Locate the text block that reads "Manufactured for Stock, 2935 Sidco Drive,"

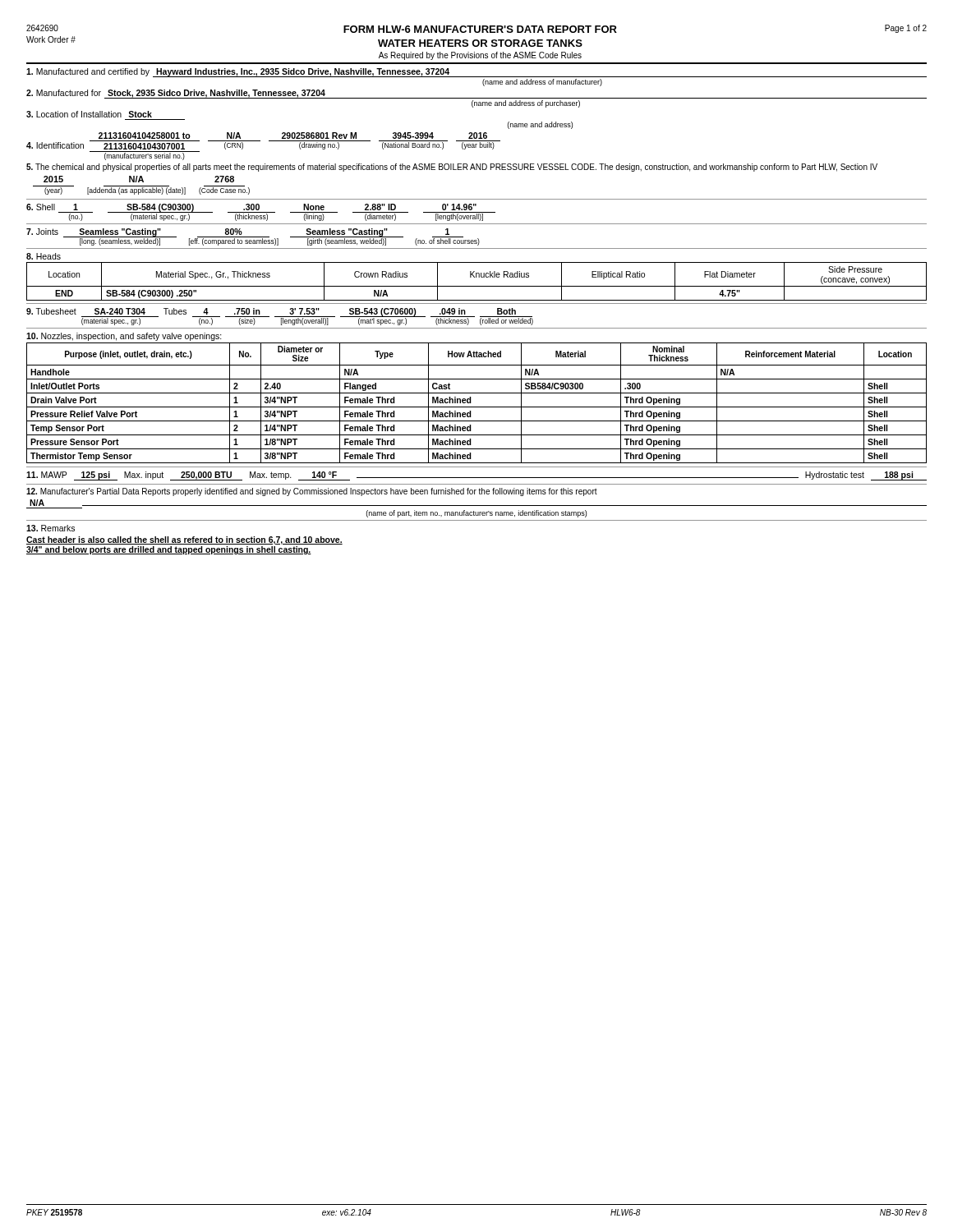click(x=476, y=93)
